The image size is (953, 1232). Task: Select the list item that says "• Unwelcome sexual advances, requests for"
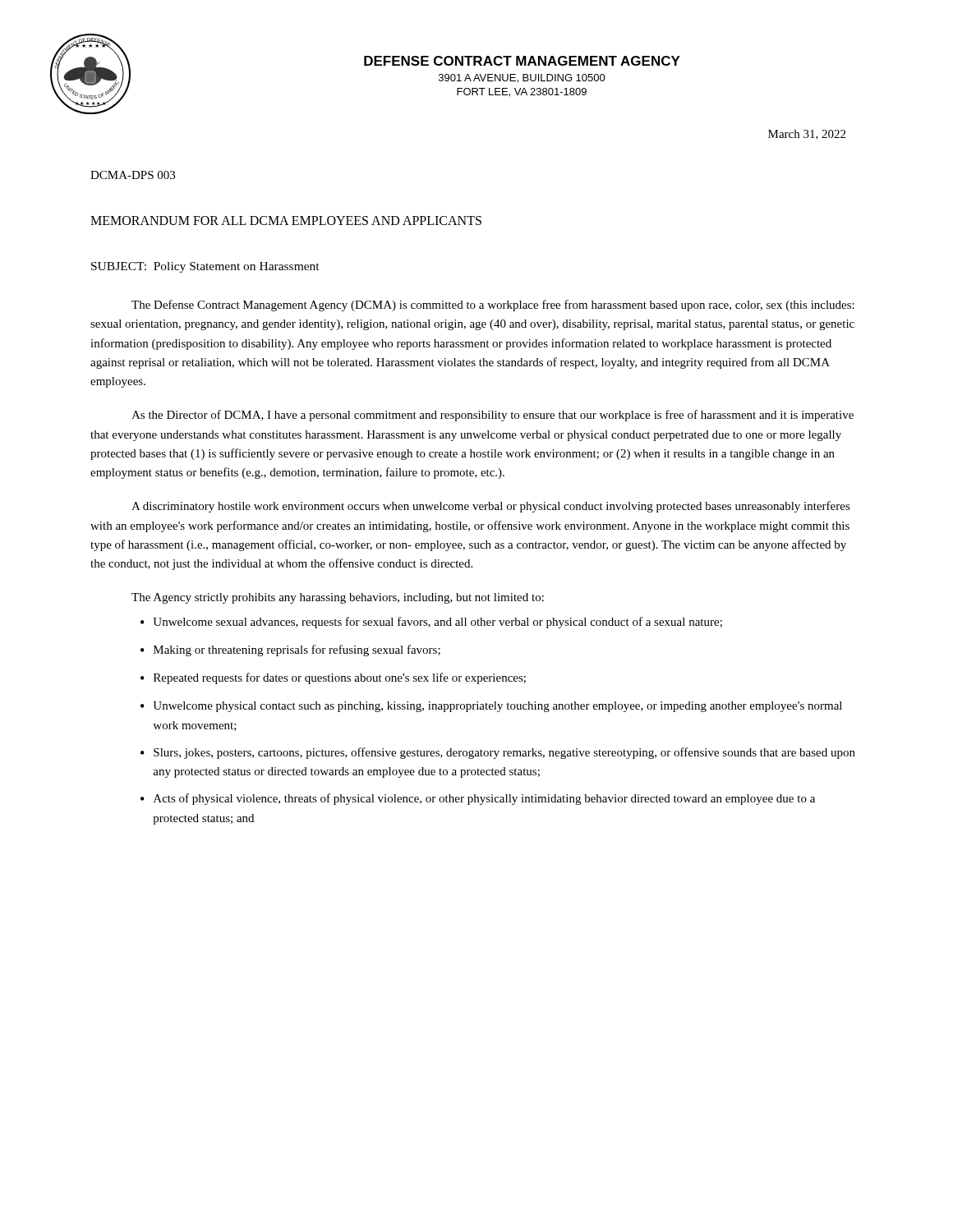click(501, 622)
